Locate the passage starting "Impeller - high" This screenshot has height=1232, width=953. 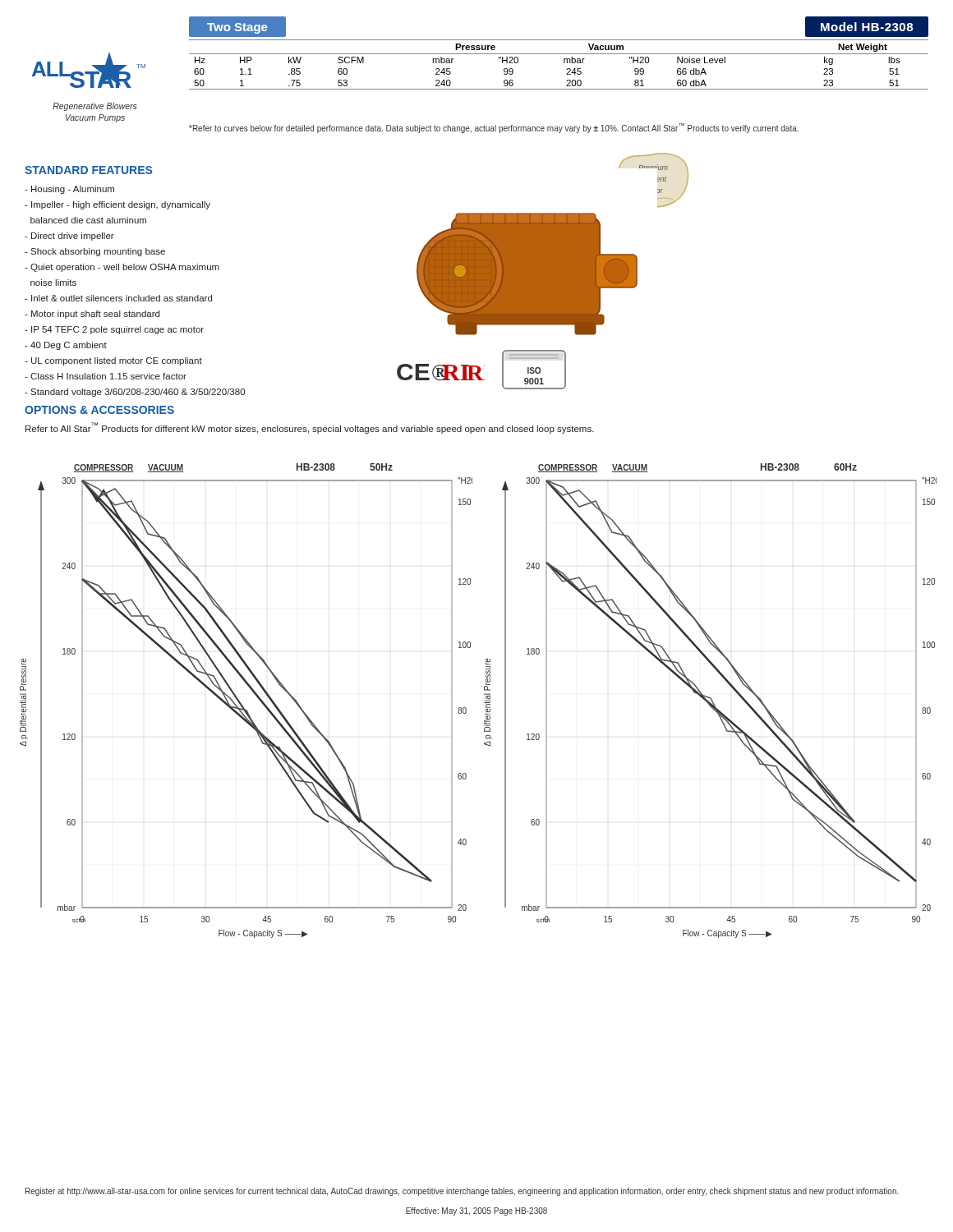[x=118, y=212]
